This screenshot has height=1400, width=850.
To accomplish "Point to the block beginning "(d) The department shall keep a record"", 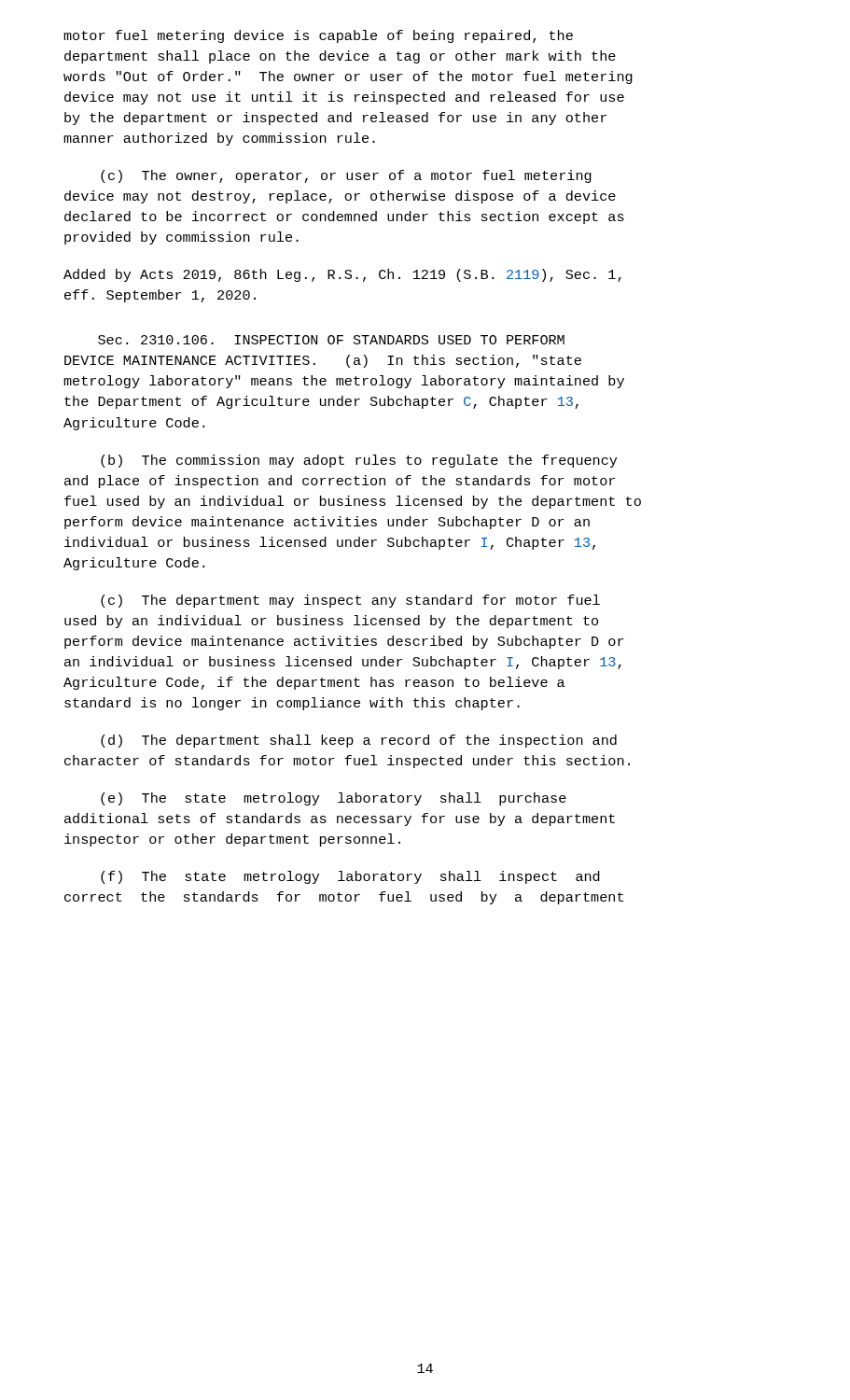I will pyautogui.click(x=425, y=751).
